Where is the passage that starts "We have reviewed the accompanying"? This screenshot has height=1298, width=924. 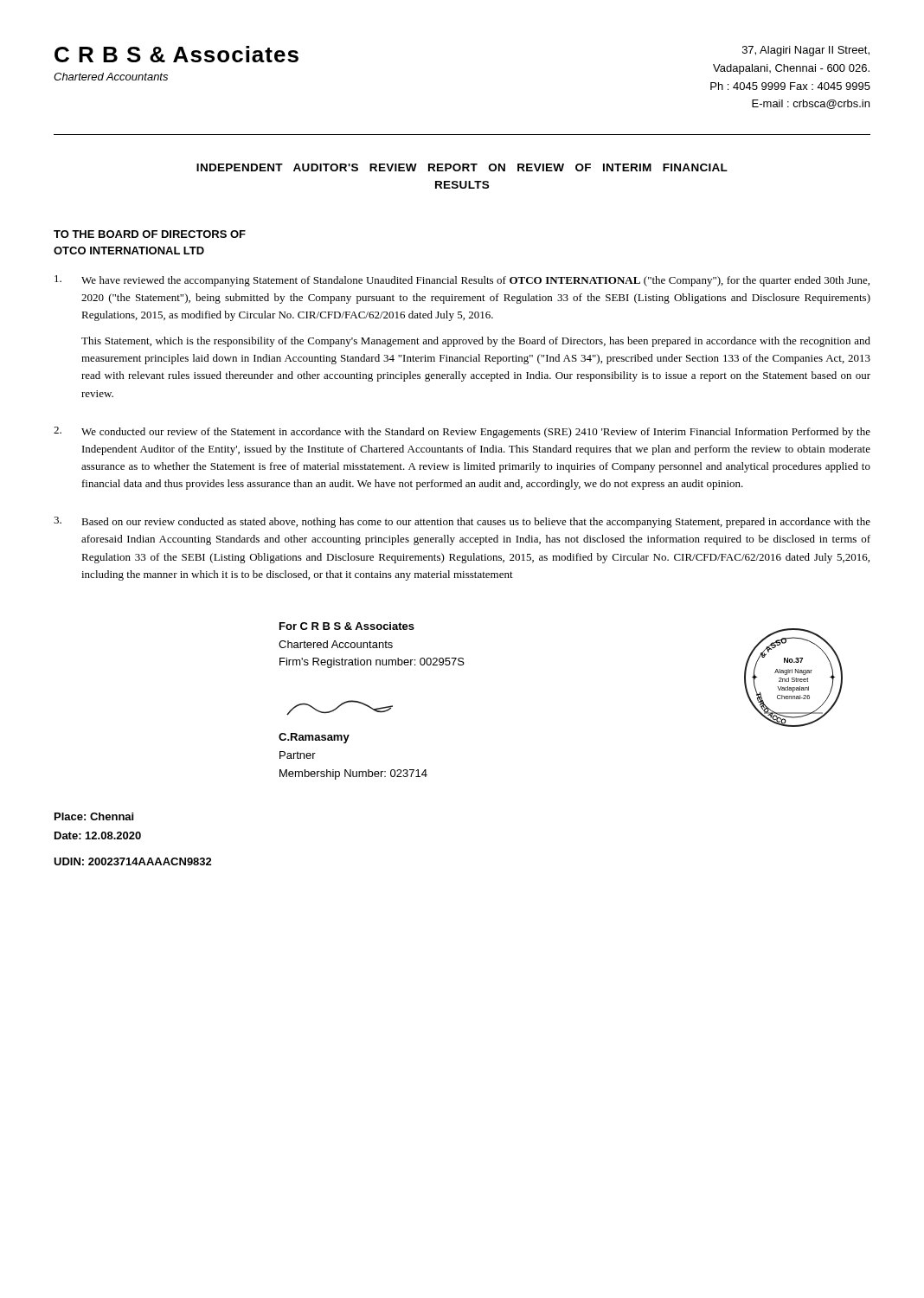(462, 341)
